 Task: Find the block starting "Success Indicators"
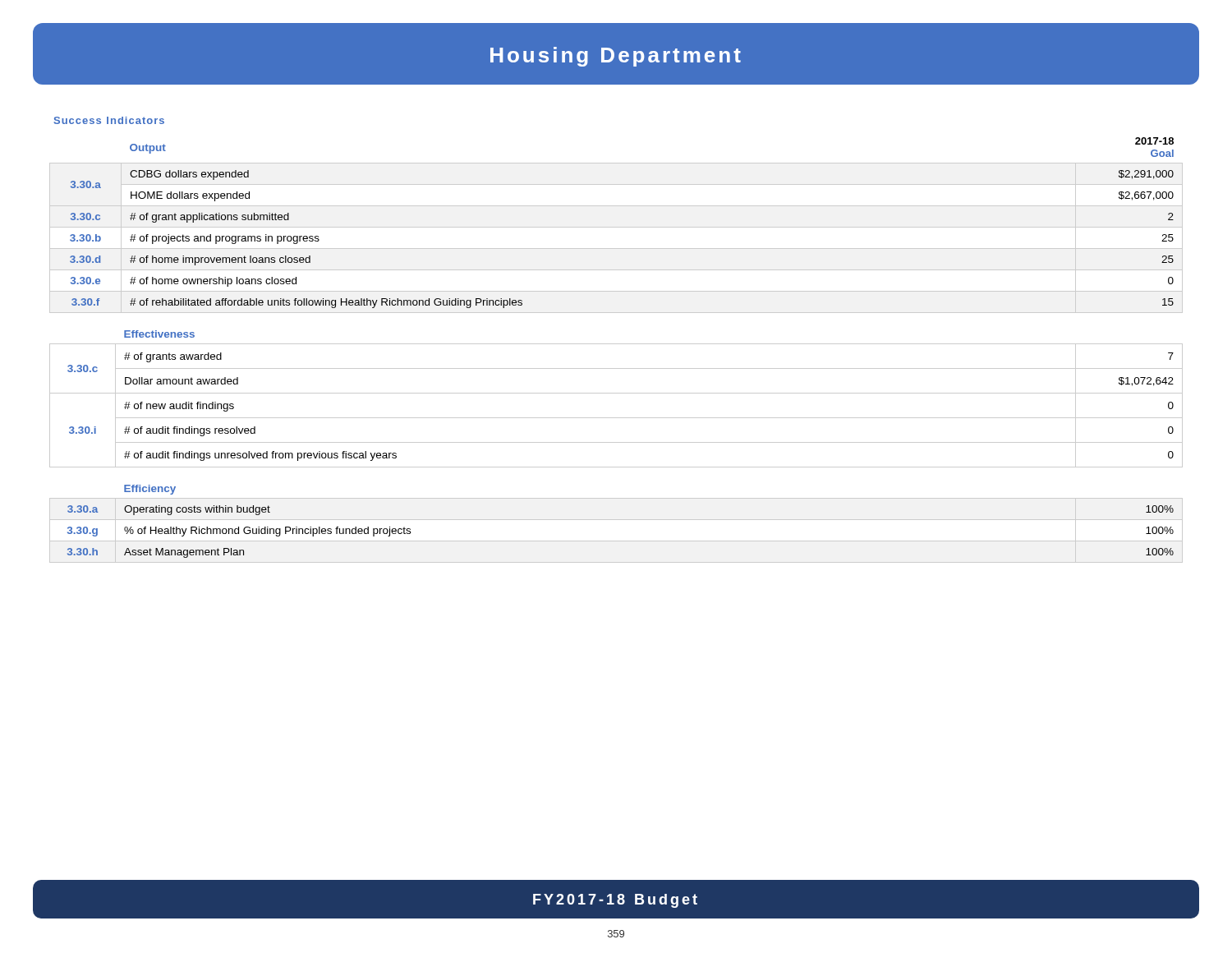pyautogui.click(x=109, y=120)
